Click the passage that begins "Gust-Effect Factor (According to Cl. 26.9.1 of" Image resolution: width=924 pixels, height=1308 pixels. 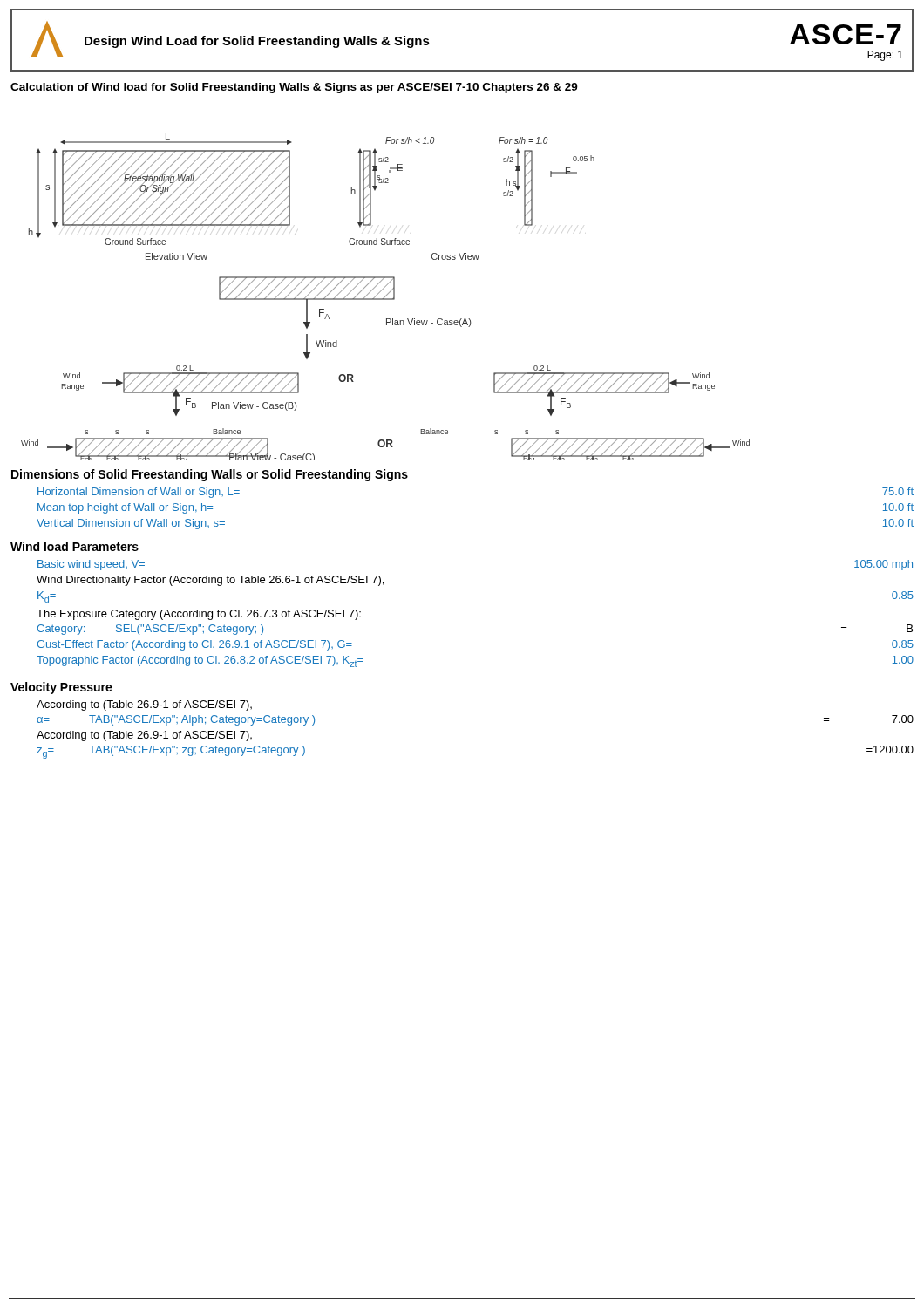(197, 646)
